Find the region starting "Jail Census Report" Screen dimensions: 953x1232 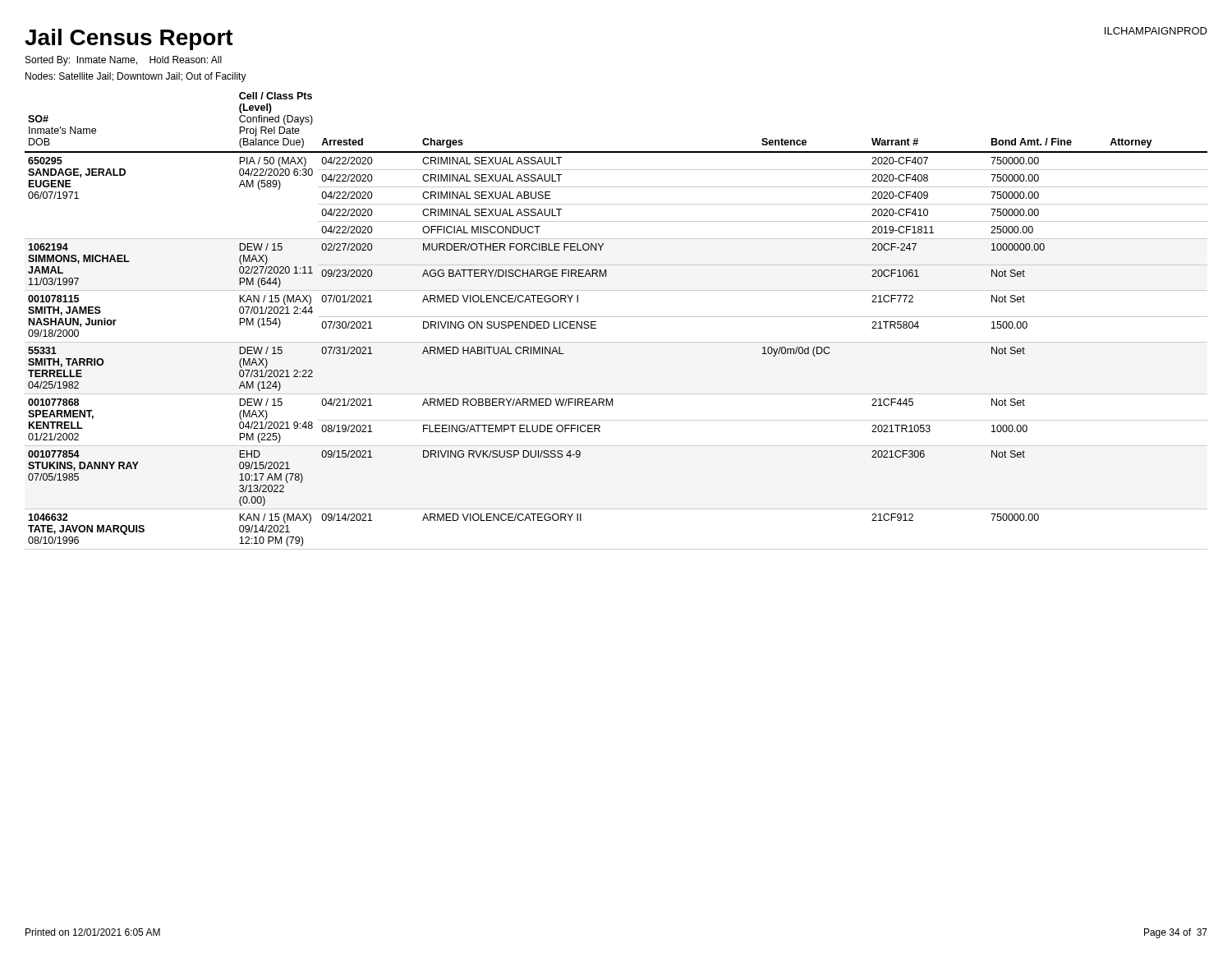pos(129,37)
